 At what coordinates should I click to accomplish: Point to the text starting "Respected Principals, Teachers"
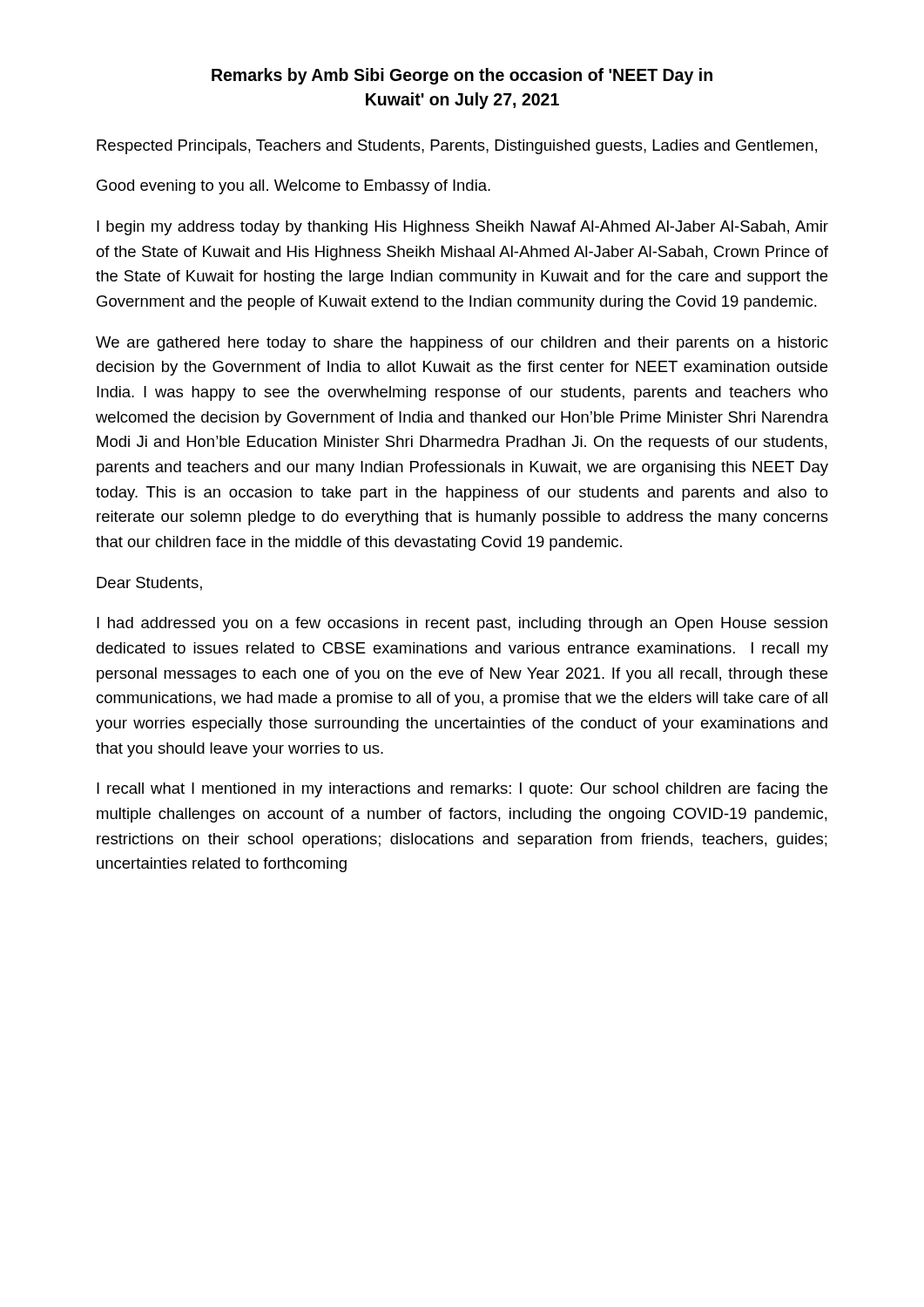pos(457,145)
